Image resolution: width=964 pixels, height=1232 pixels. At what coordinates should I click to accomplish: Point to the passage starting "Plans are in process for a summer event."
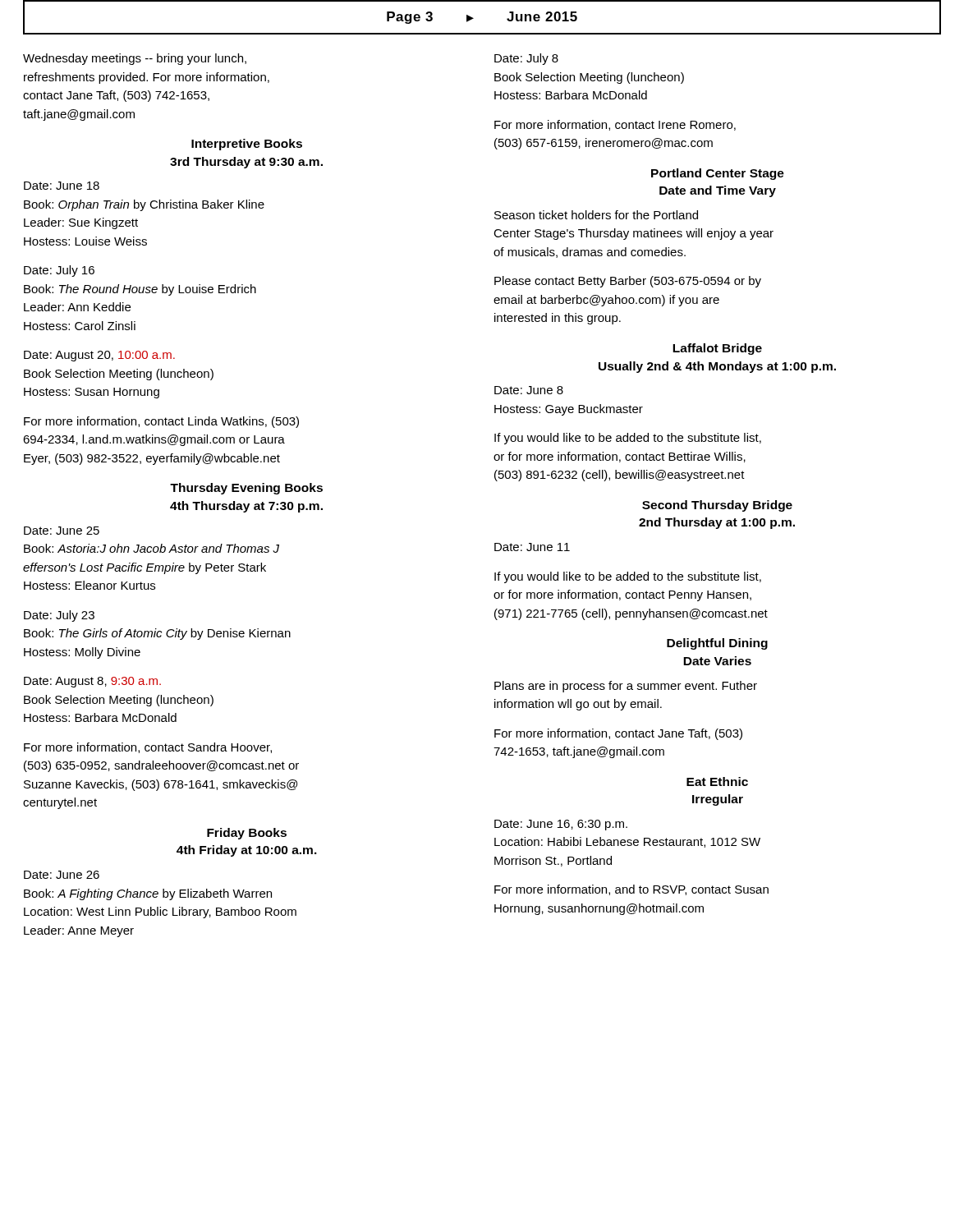[x=717, y=695]
